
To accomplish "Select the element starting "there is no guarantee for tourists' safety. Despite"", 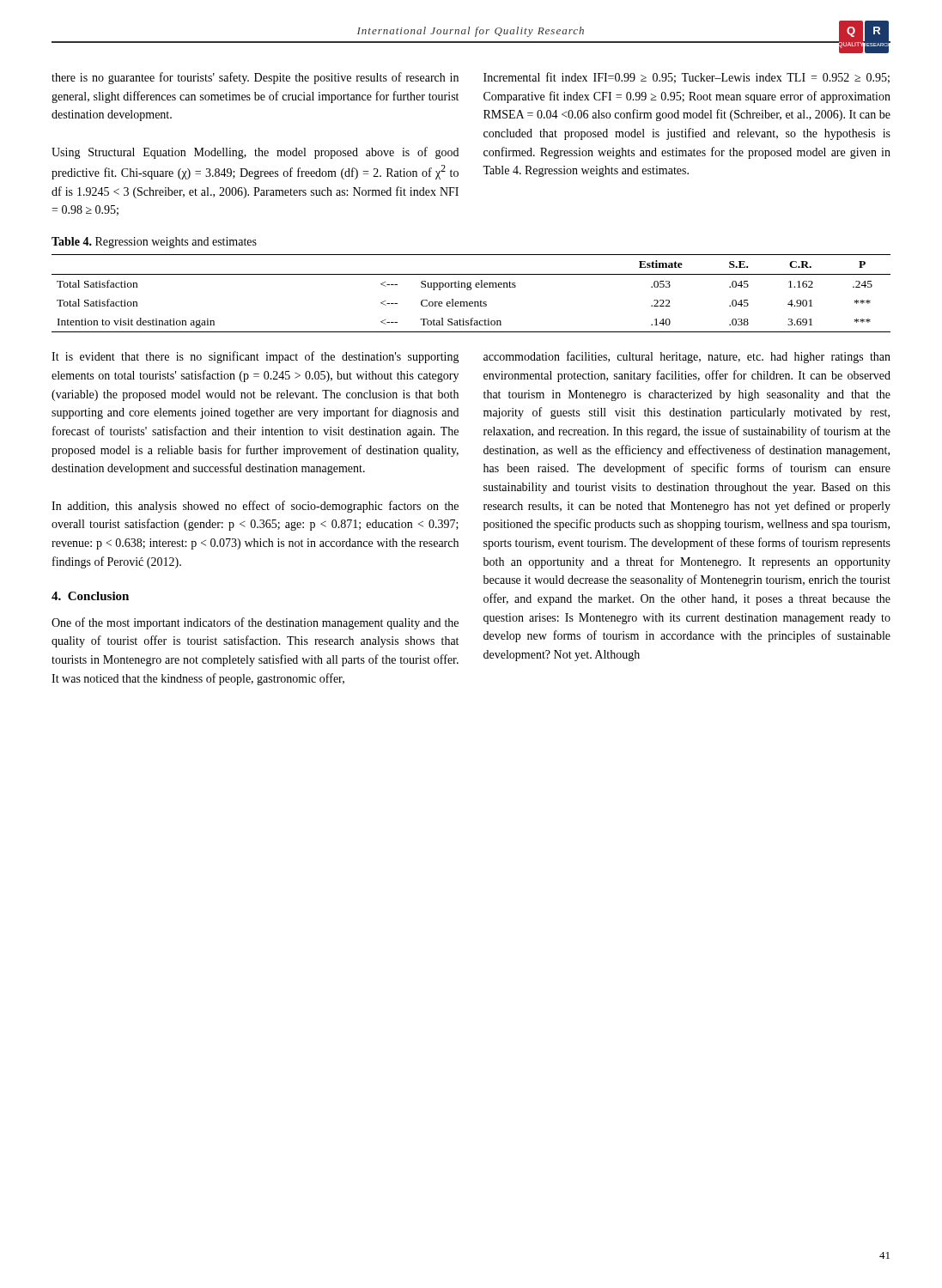I will pyautogui.click(x=255, y=96).
